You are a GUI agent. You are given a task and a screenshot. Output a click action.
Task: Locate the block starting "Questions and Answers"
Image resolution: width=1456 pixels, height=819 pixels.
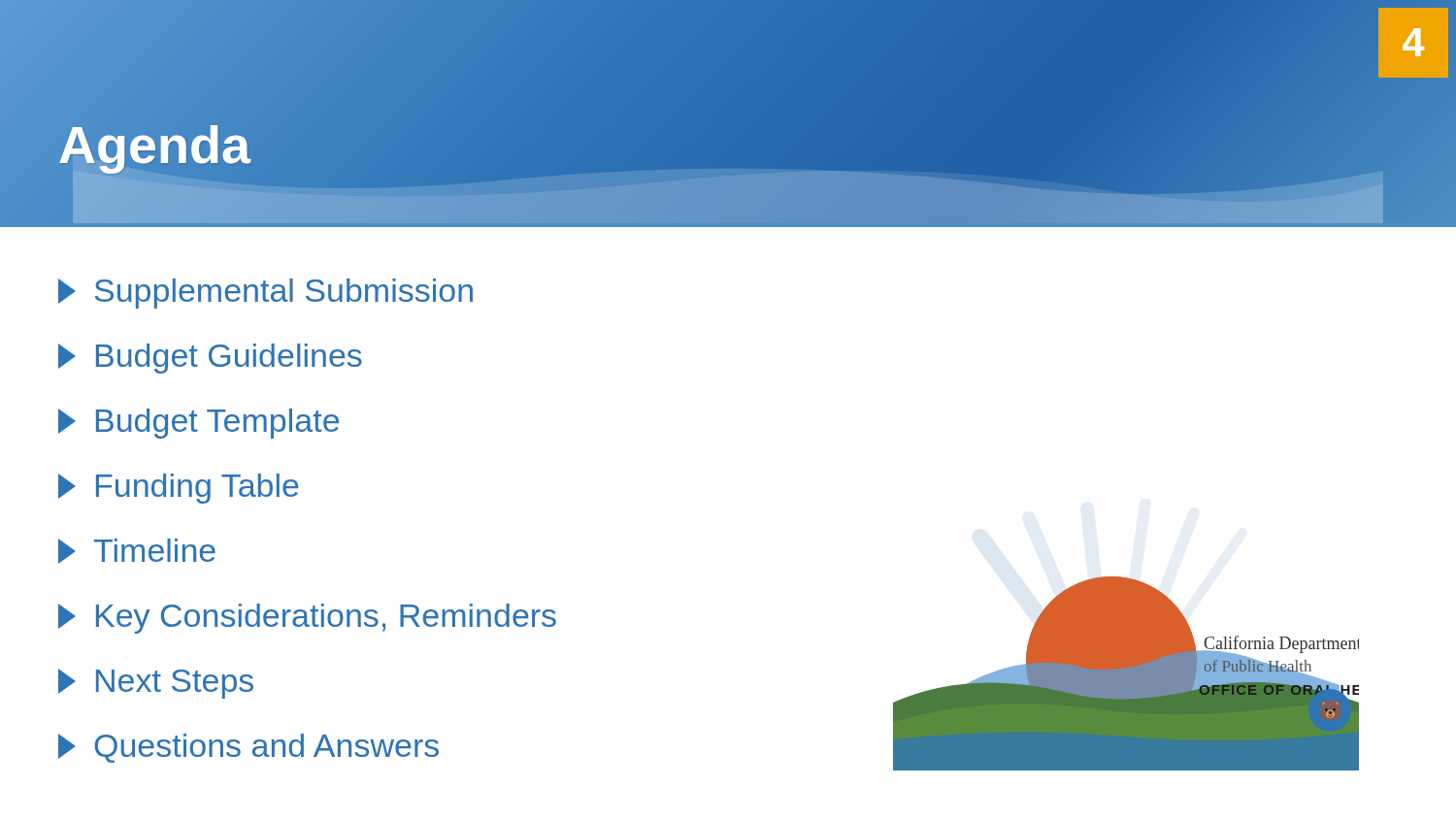click(249, 746)
